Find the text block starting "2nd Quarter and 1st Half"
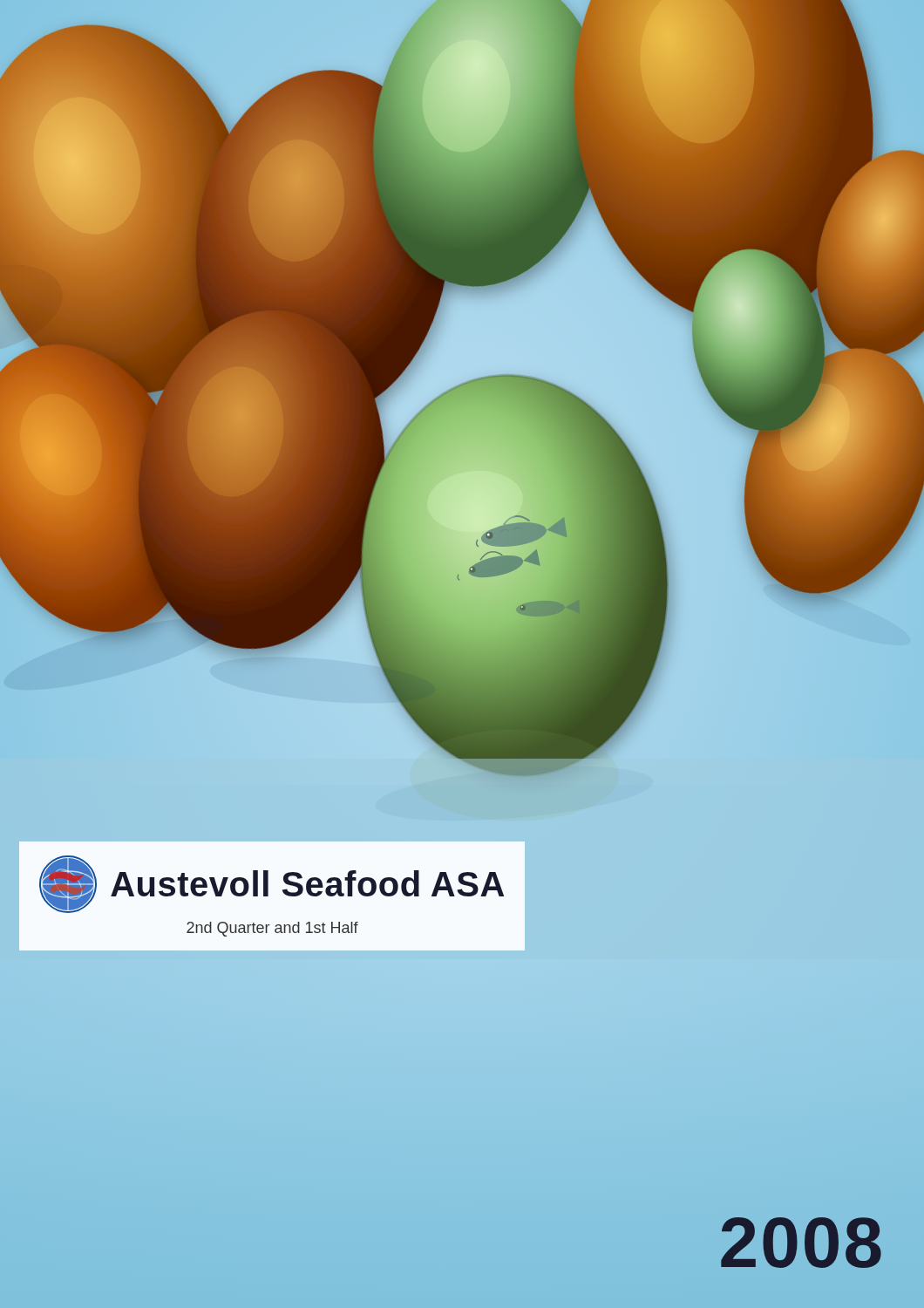The image size is (924, 1308). [x=272, y=928]
